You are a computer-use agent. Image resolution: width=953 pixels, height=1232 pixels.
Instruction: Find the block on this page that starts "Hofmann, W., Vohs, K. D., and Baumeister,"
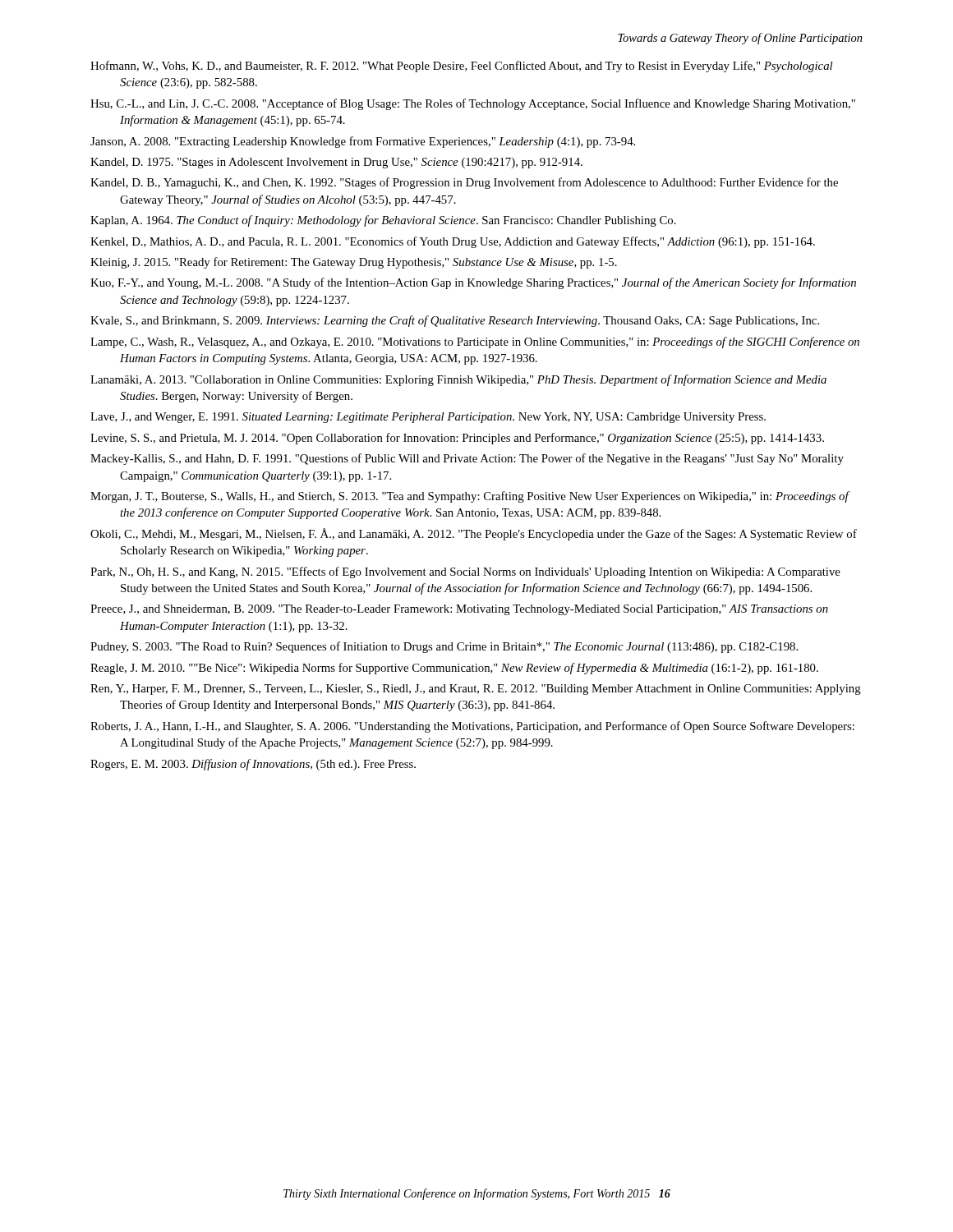pyautogui.click(x=476, y=74)
